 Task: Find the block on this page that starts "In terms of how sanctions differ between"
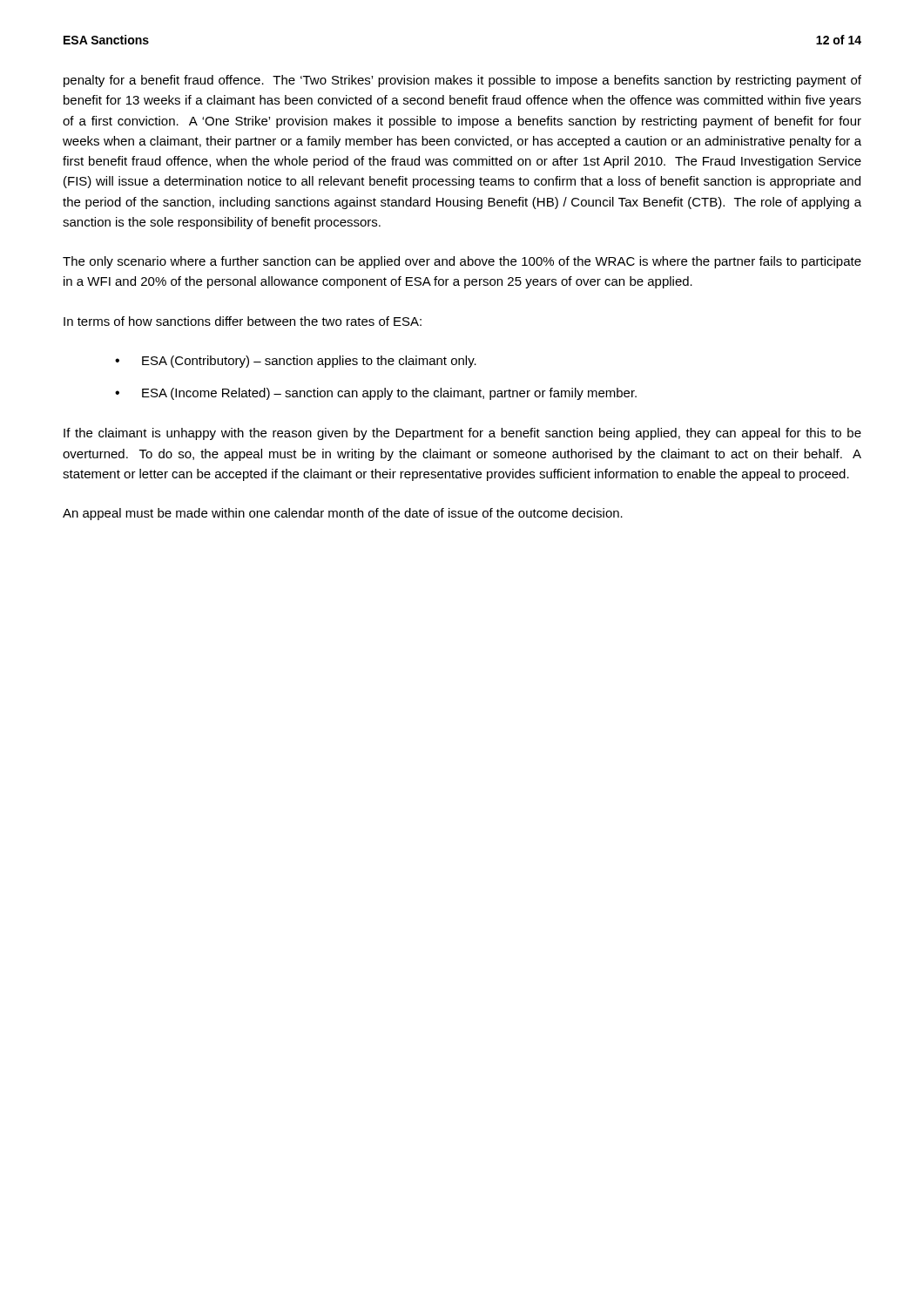[243, 321]
